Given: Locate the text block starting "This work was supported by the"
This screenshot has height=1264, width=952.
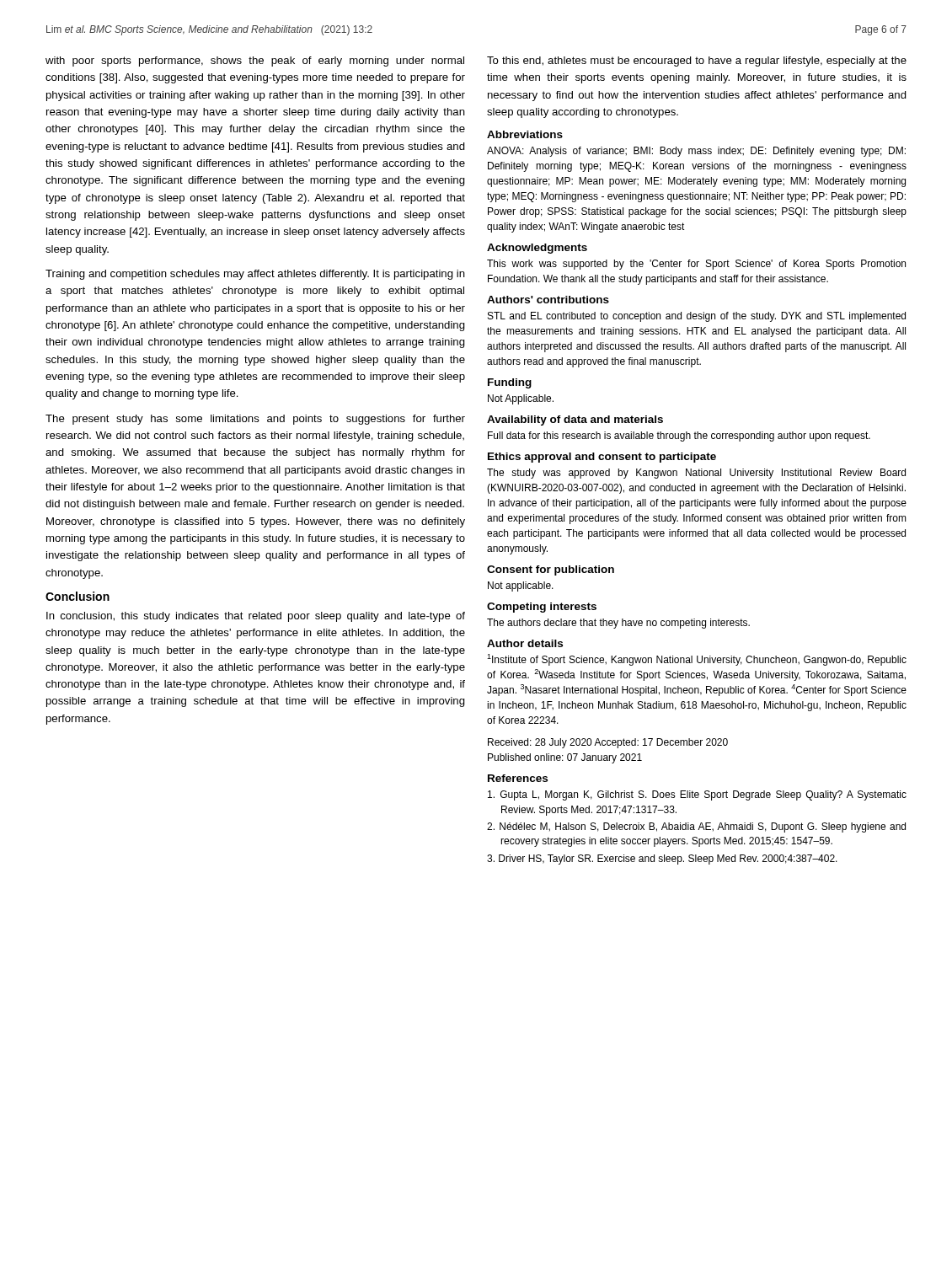Looking at the screenshot, I should (697, 272).
